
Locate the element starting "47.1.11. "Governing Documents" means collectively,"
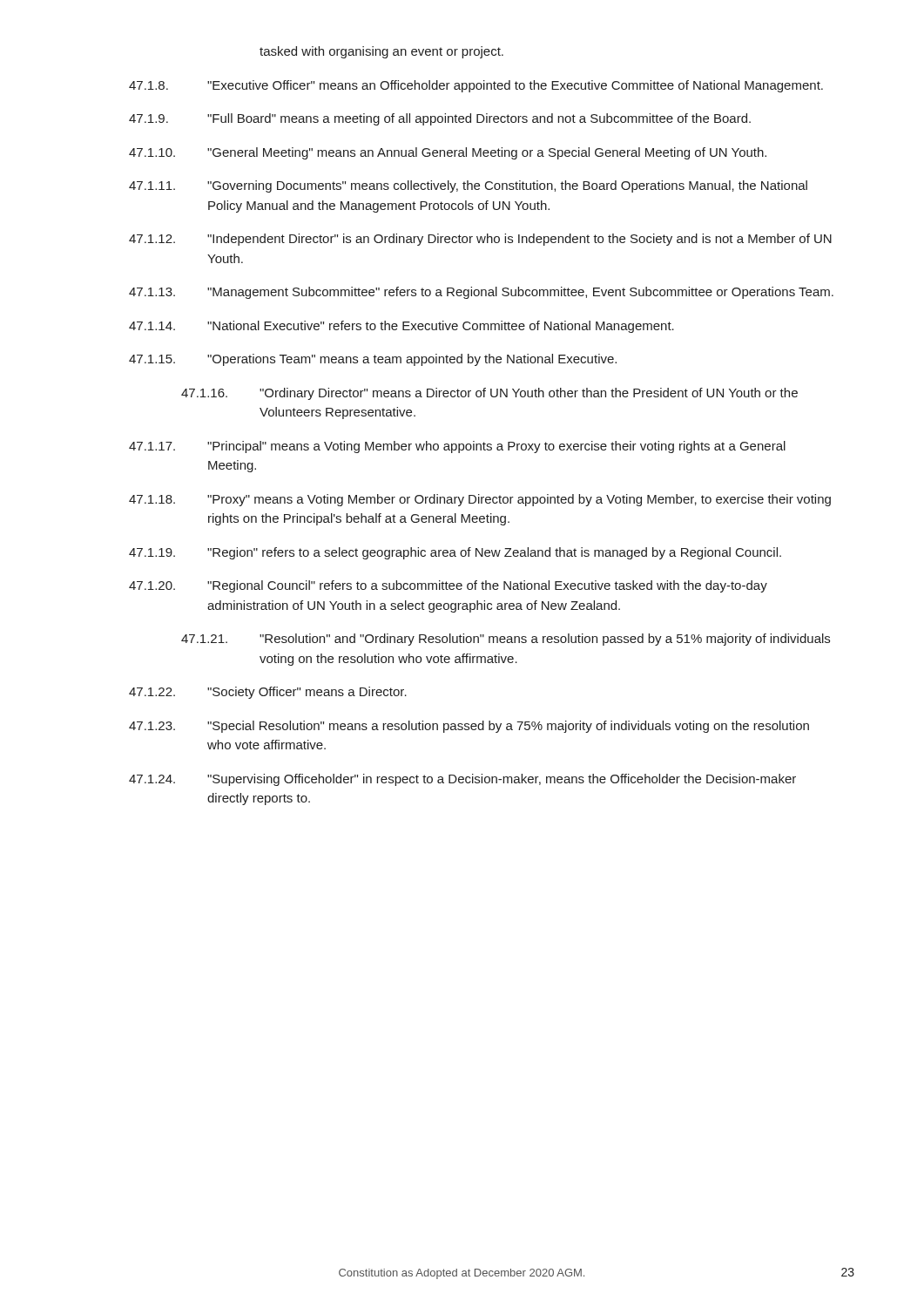pyautogui.click(x=483, y=196)
